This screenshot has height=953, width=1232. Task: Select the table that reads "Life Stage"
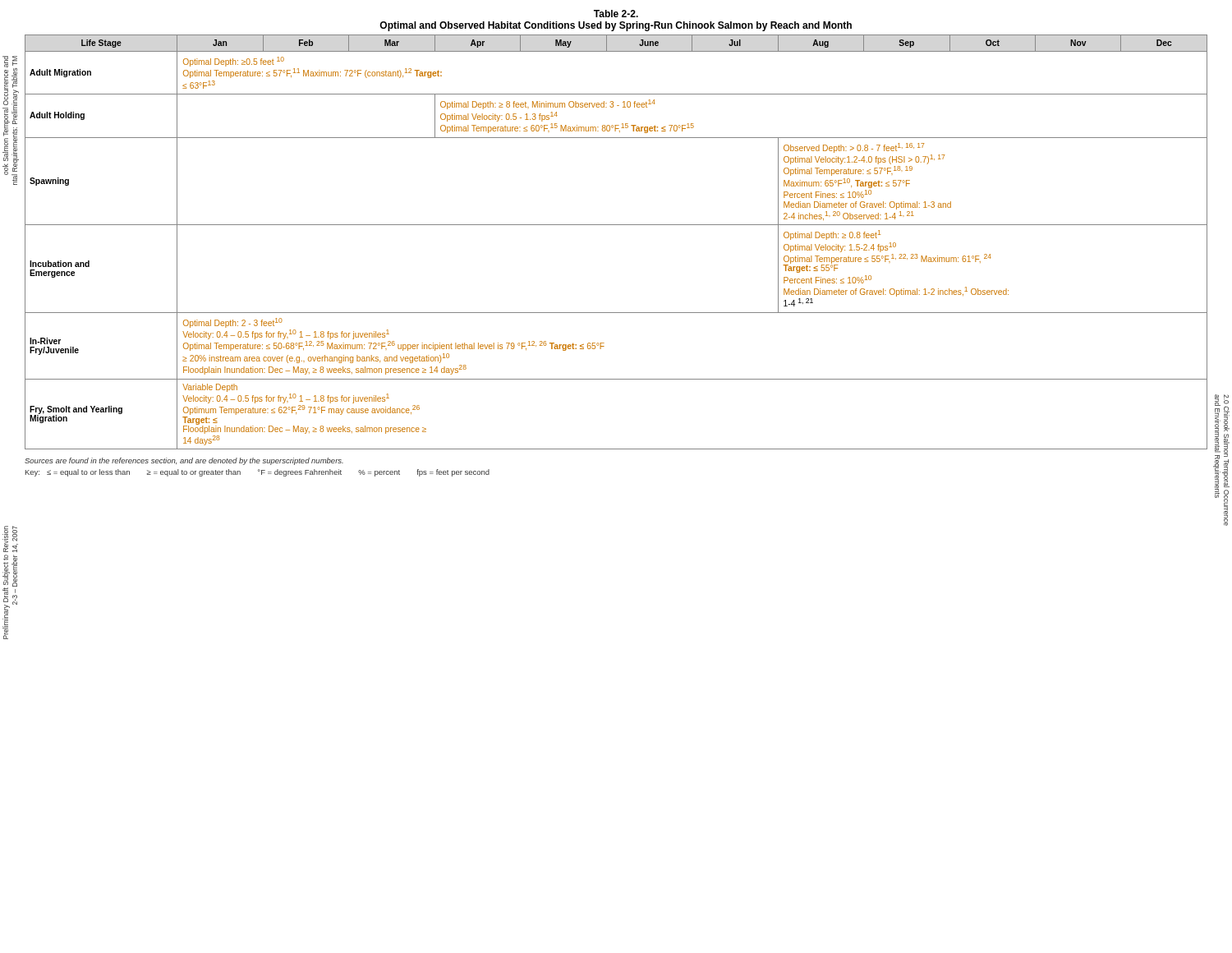(x=616, y=242)
